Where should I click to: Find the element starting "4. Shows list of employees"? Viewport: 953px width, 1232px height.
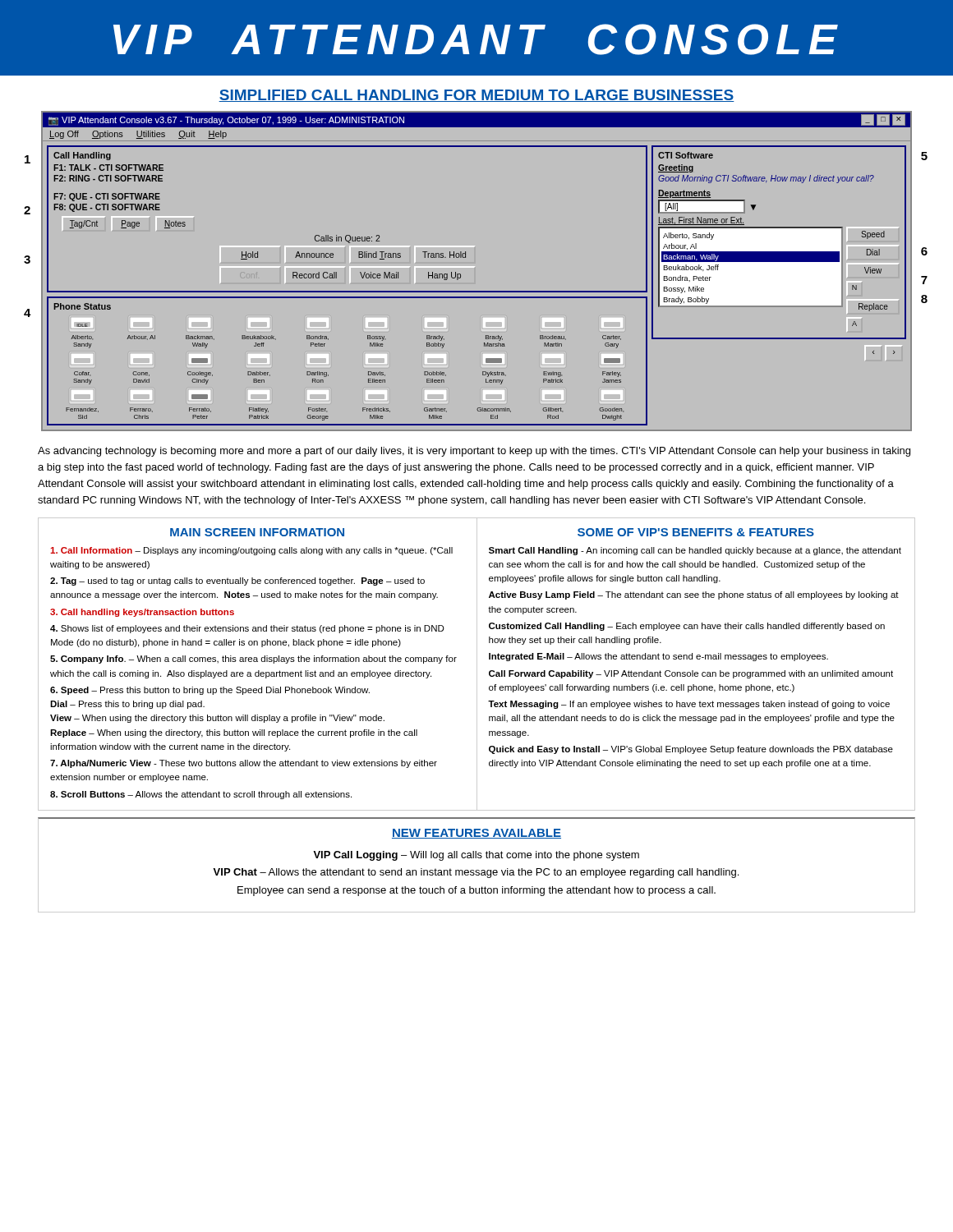coord(247,635)
